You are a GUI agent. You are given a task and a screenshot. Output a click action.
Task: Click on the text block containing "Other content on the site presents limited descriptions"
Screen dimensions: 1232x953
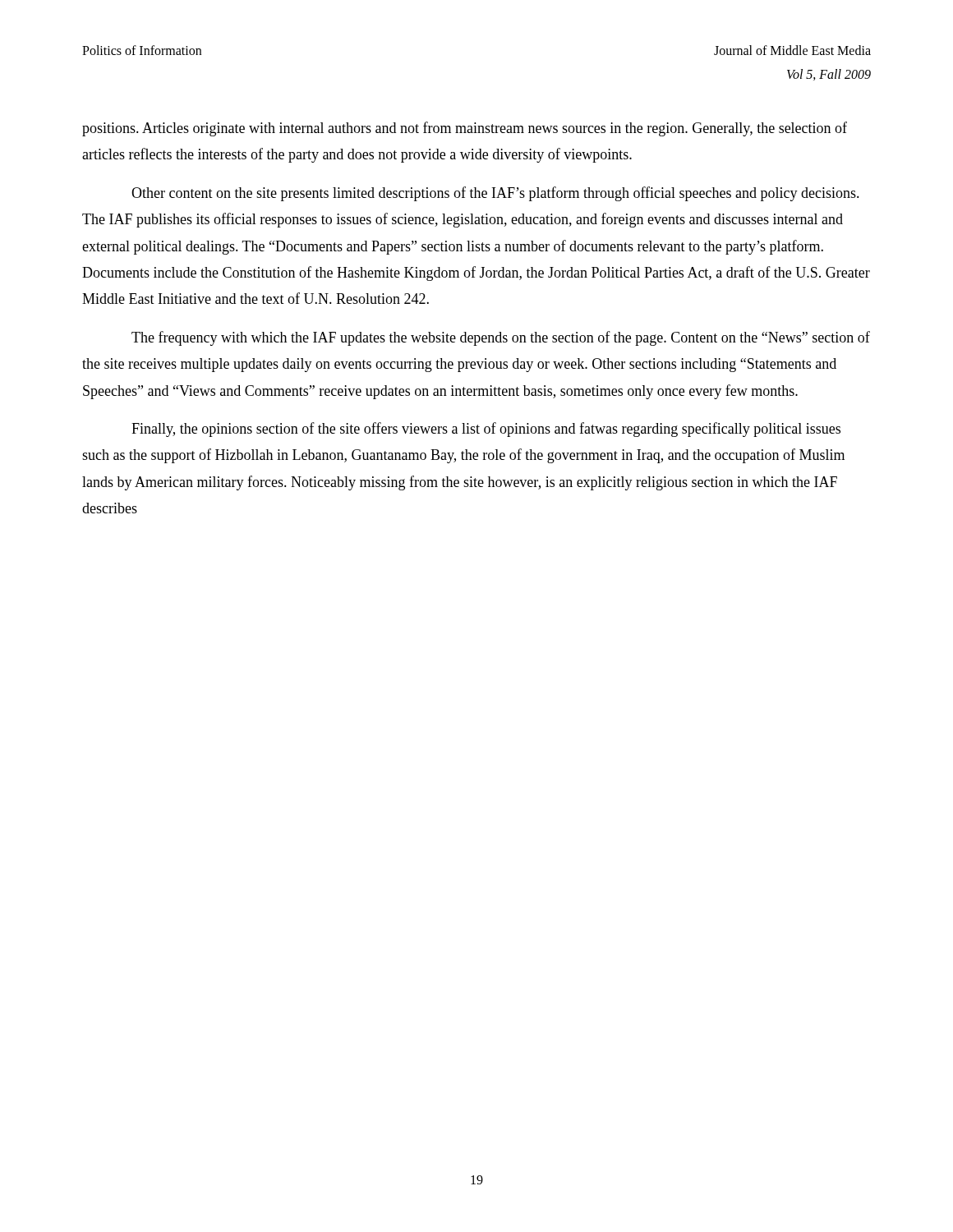pos(476,246)
